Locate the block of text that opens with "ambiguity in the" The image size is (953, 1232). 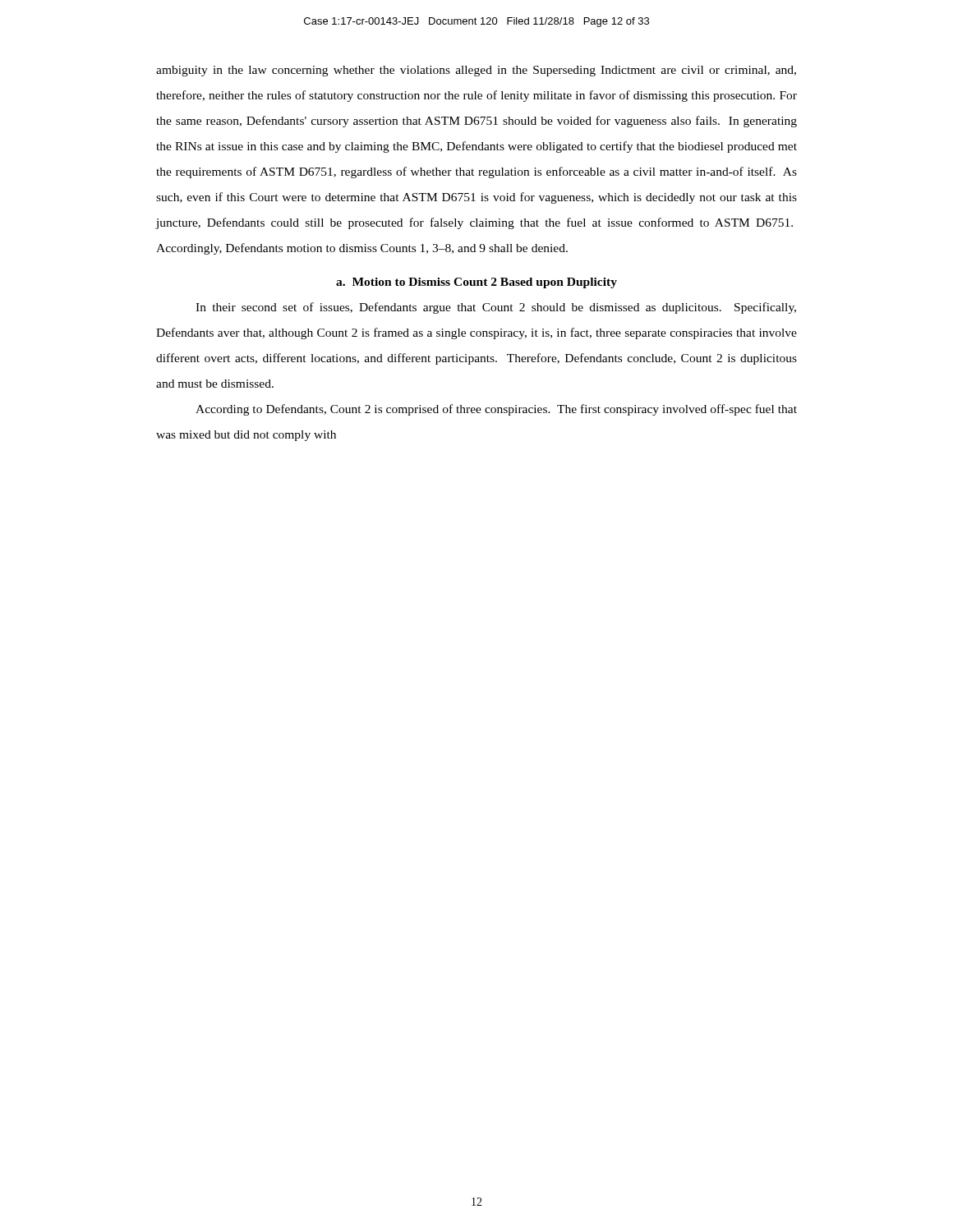(x=476, y=159)
